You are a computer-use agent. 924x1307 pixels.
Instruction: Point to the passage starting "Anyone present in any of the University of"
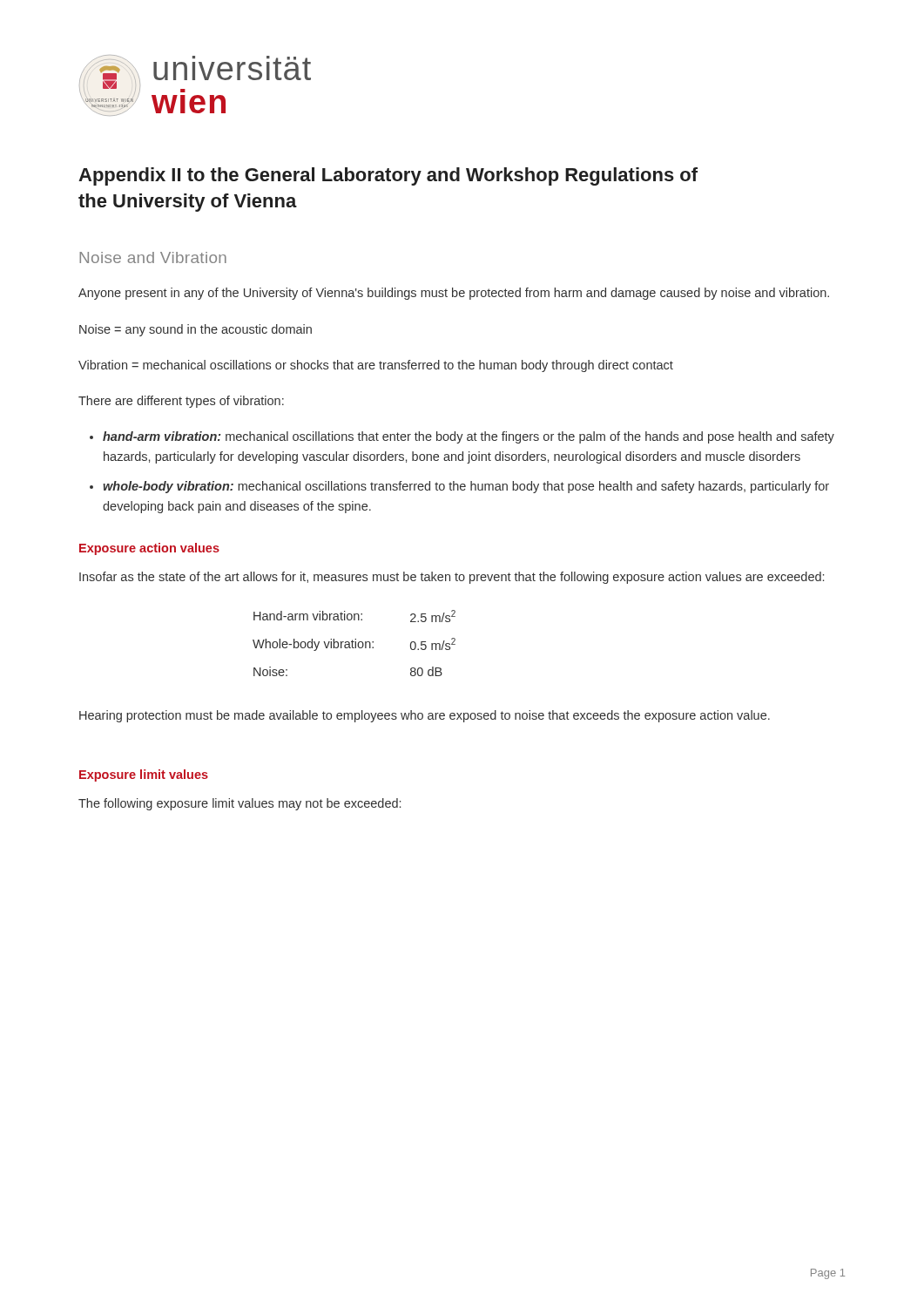coord(454,293)
